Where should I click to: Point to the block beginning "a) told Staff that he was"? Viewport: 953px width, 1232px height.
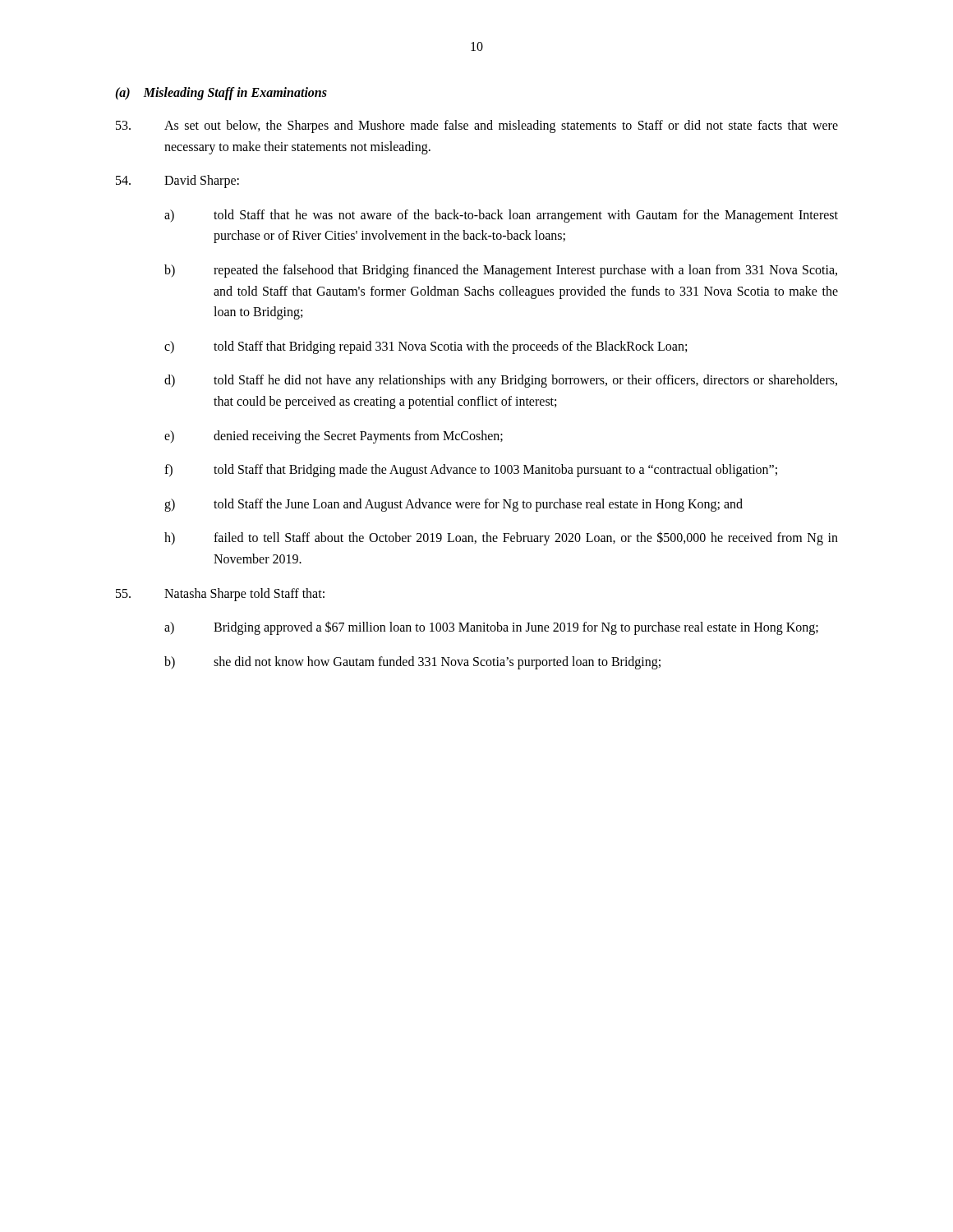[x=501, y=225]
